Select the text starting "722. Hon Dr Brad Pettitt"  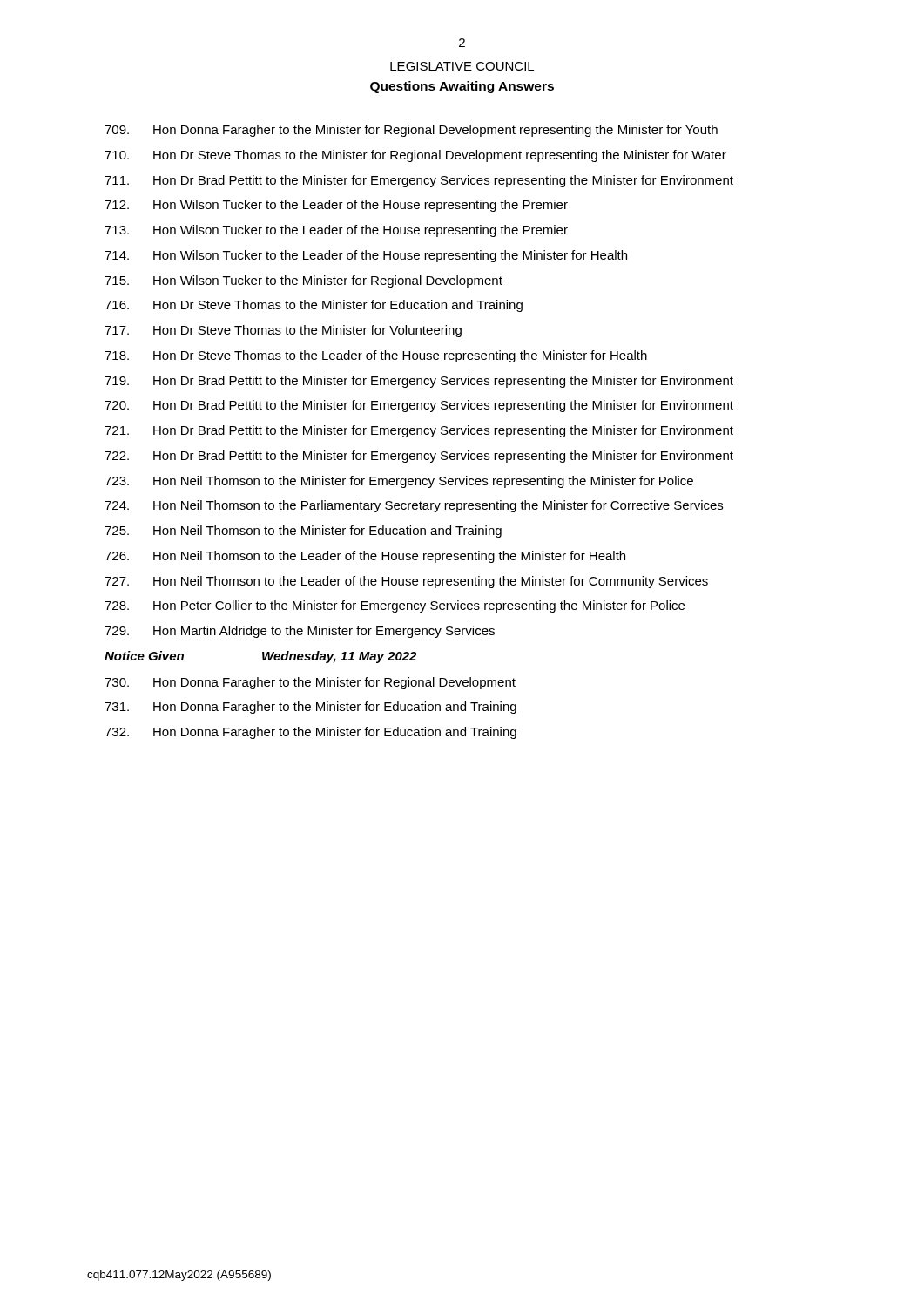tap(471, 455)
